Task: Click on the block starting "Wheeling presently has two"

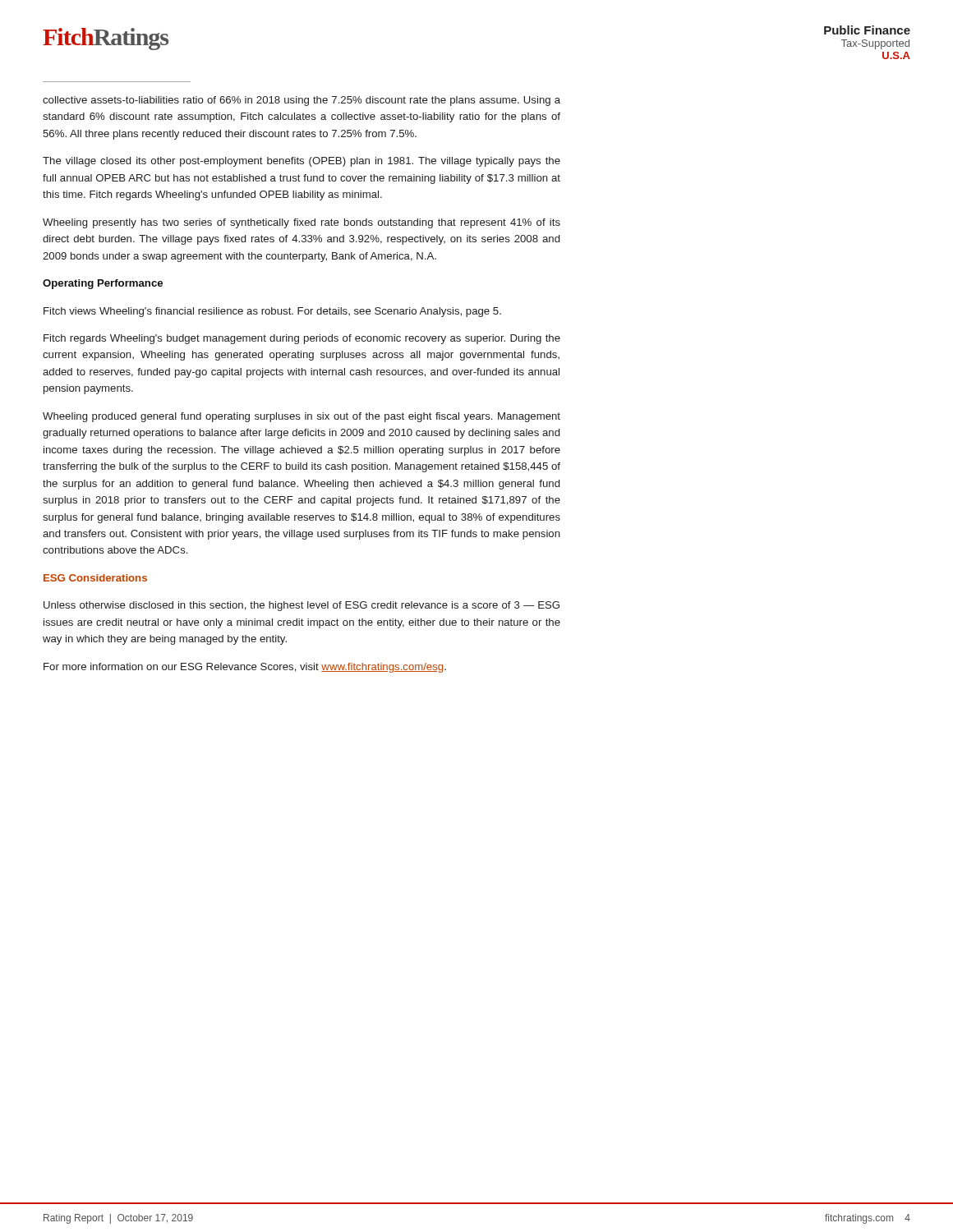Action: pos(301,239)
